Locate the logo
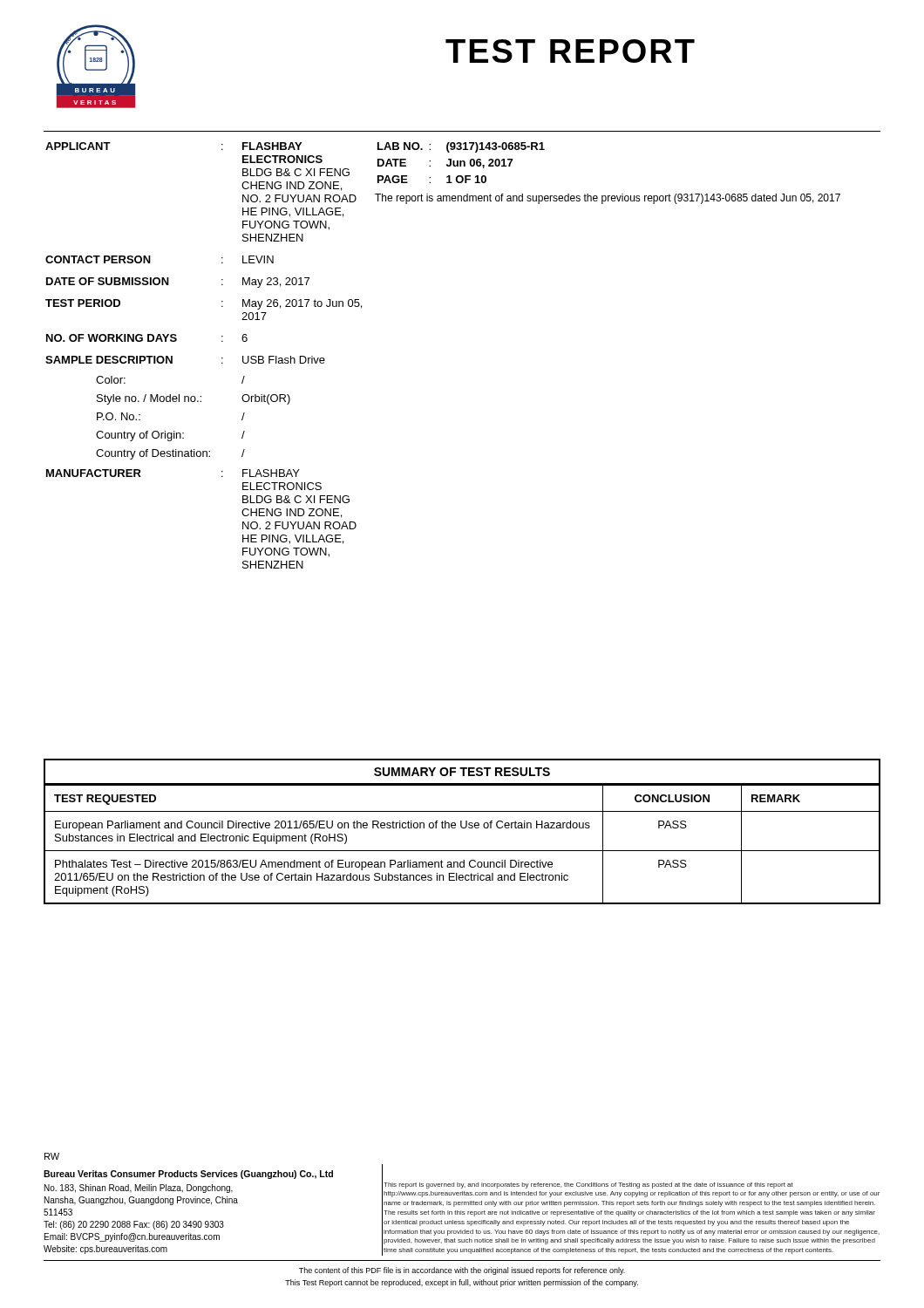The height and width of the screenshot is (1308, 924). pos(100,69)
